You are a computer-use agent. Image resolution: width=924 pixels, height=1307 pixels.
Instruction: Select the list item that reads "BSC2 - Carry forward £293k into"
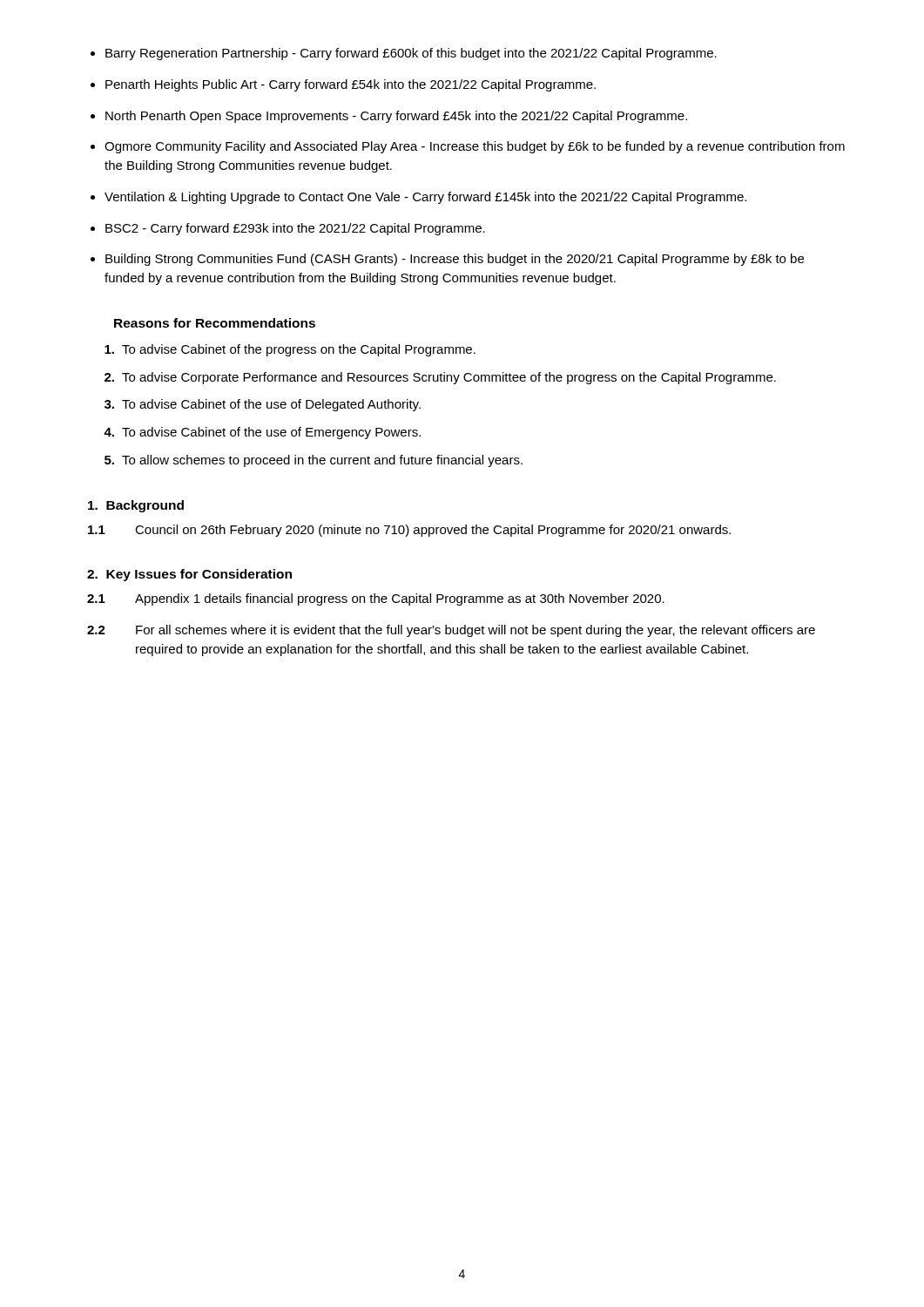pos(295,227)
